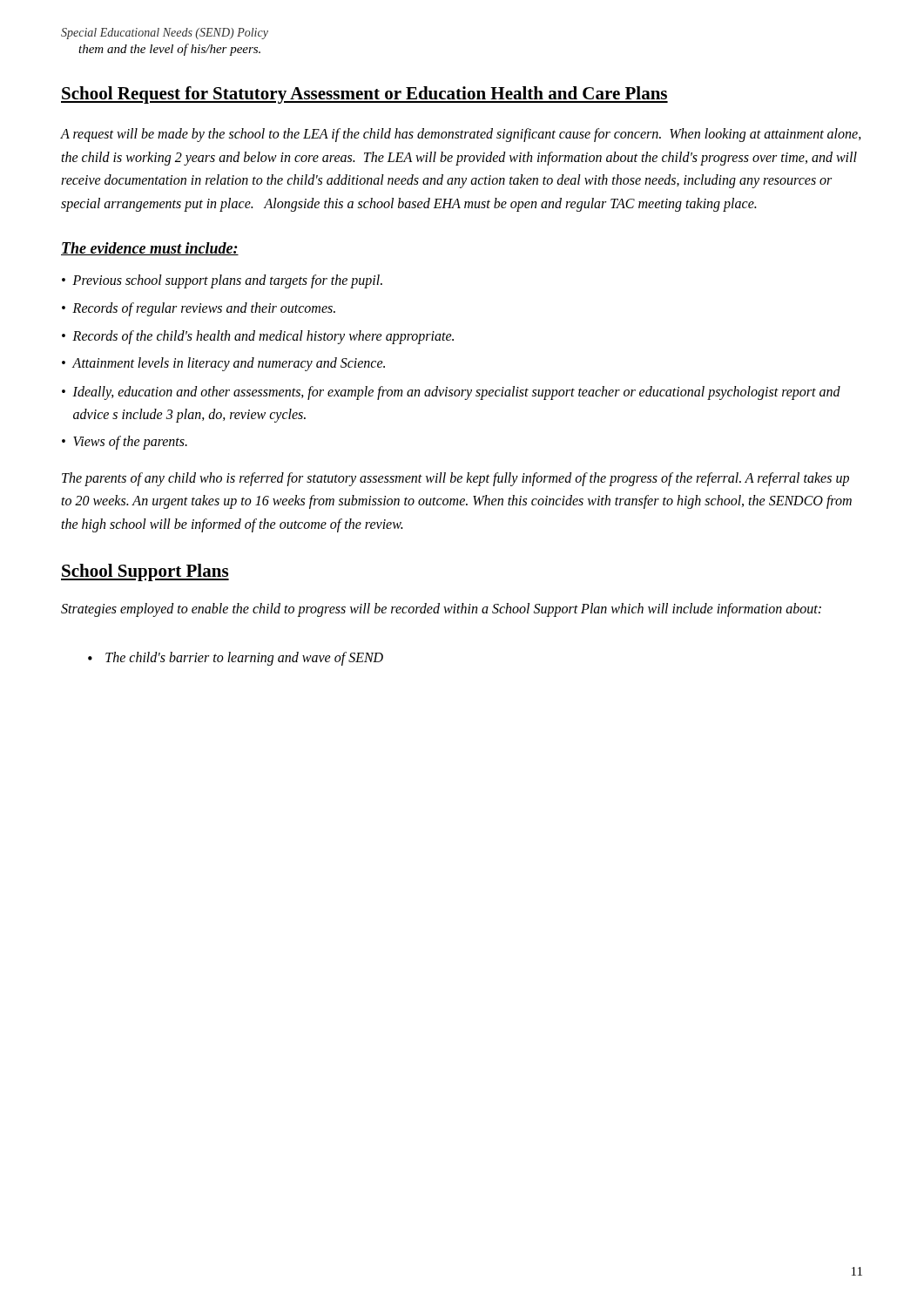Find the block on this page that starts "The parents of"
Viewport: 924px width, 1307px height.
[x=457, y=501]
